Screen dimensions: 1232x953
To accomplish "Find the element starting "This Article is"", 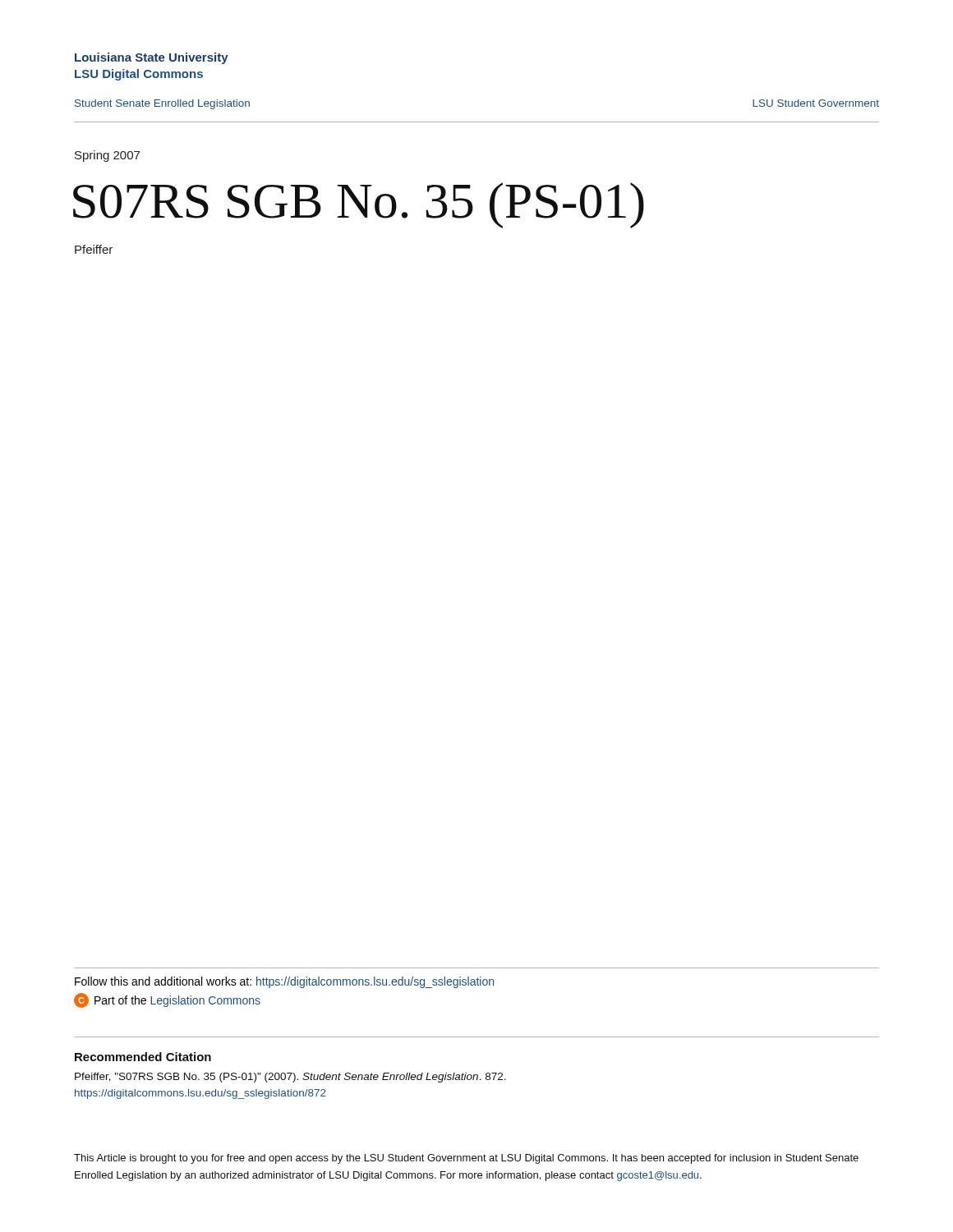I will 466,1166.
